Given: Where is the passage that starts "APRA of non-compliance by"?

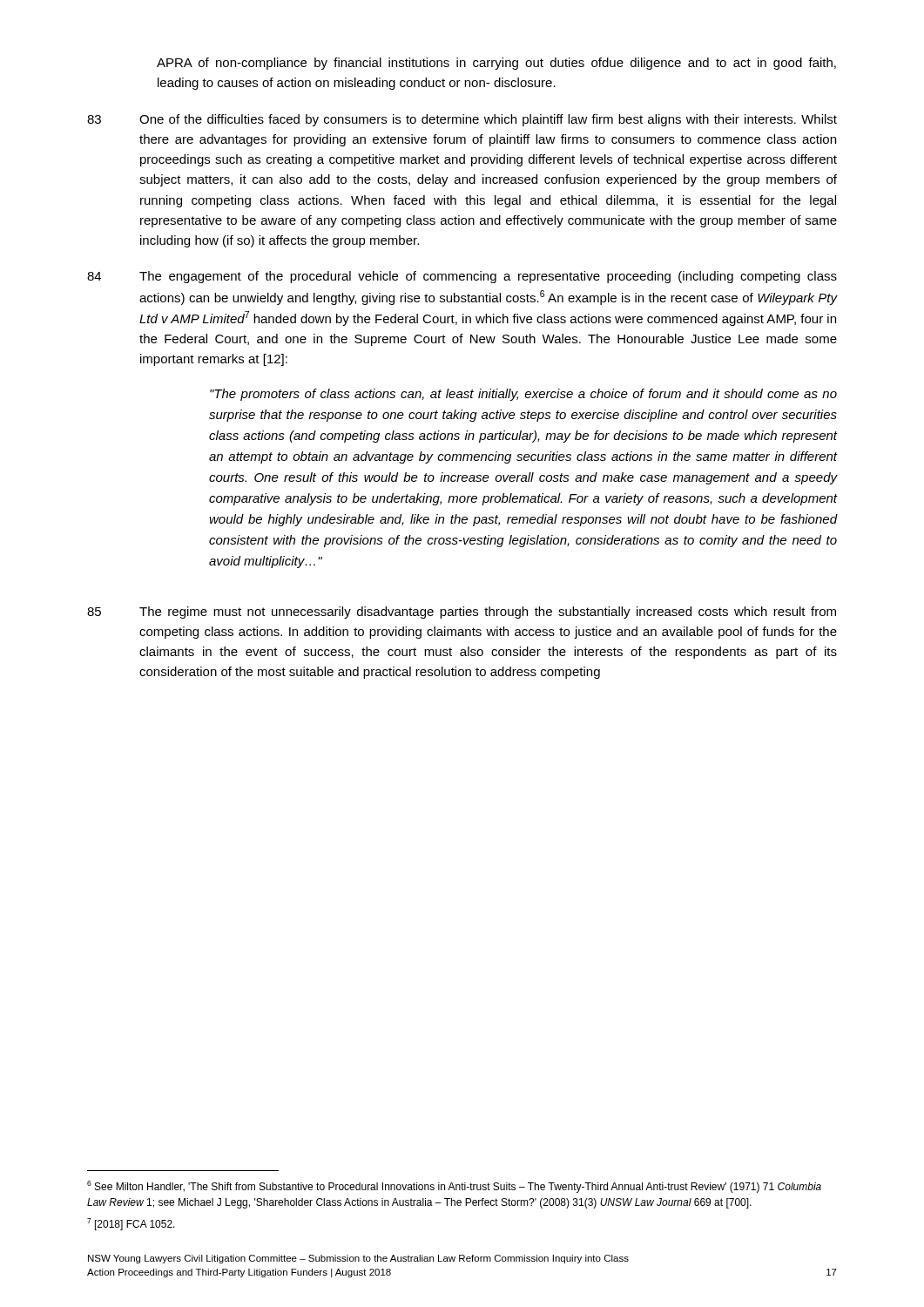Looking at the screenshot, I should (x=497, y=72).
